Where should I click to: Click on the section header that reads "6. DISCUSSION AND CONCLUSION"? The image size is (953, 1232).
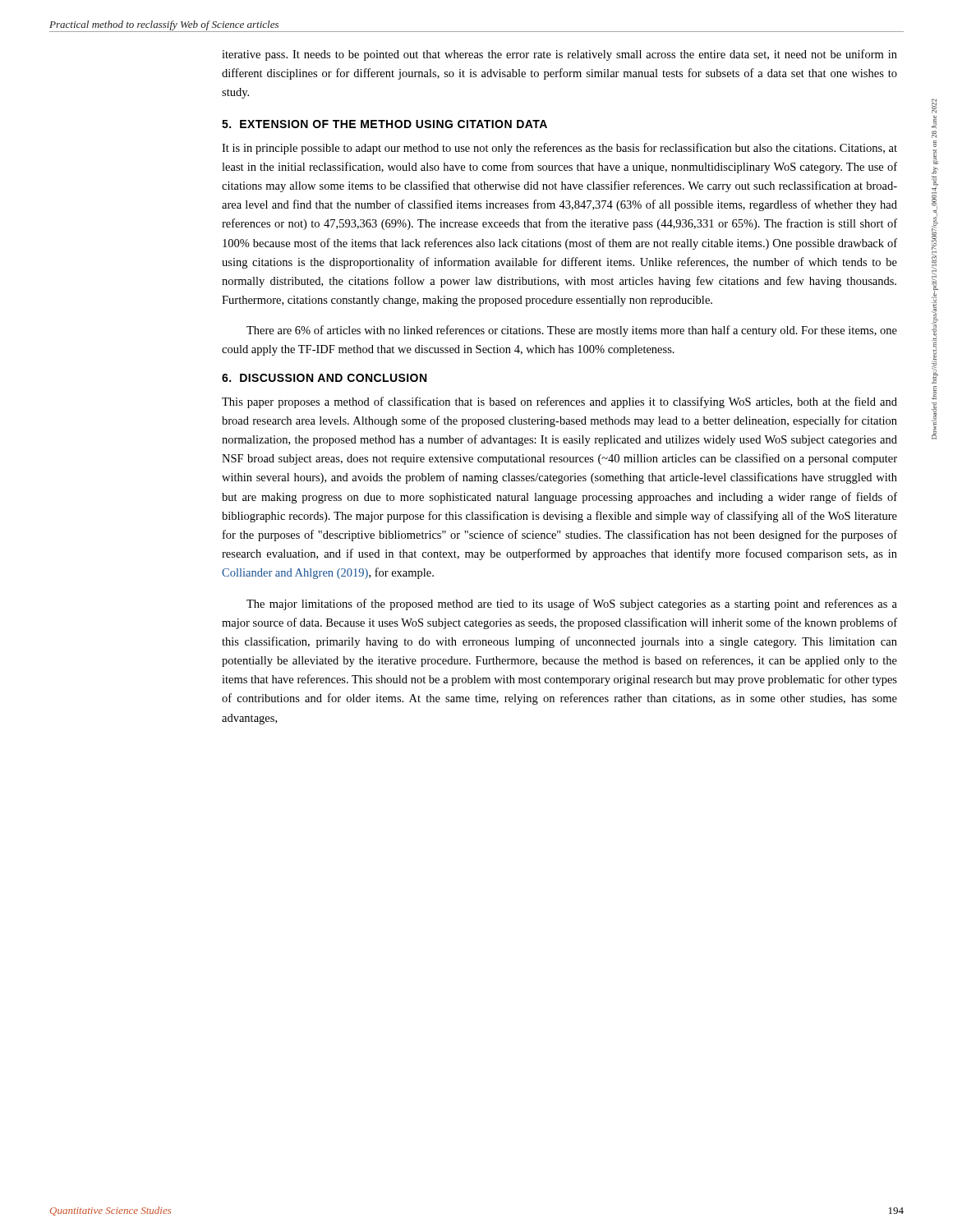tap(325, 378)
